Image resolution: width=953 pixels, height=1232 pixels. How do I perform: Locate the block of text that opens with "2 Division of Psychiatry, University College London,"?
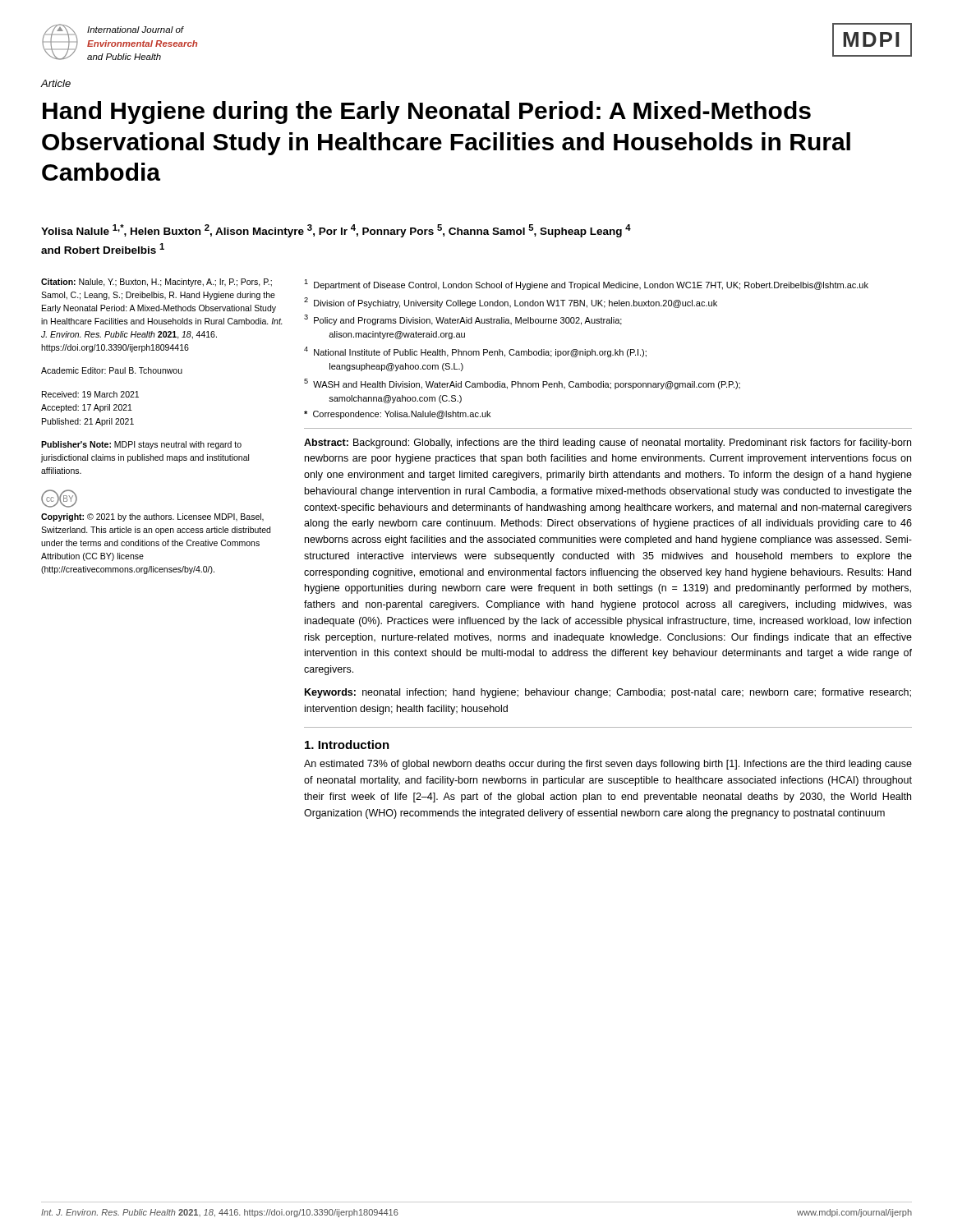(x=511, y=301)
